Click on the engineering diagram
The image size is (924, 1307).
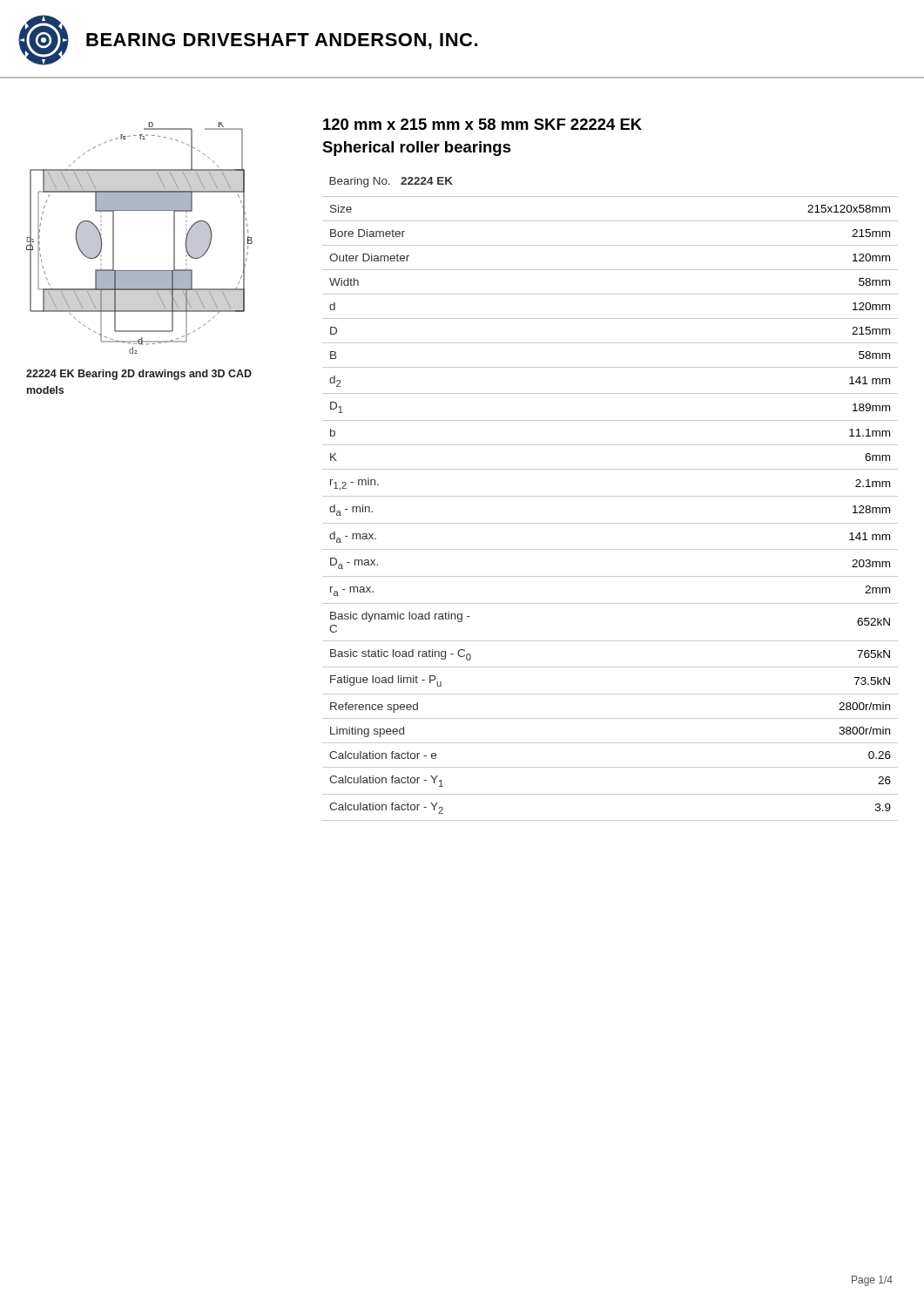(x=161, y=240)
